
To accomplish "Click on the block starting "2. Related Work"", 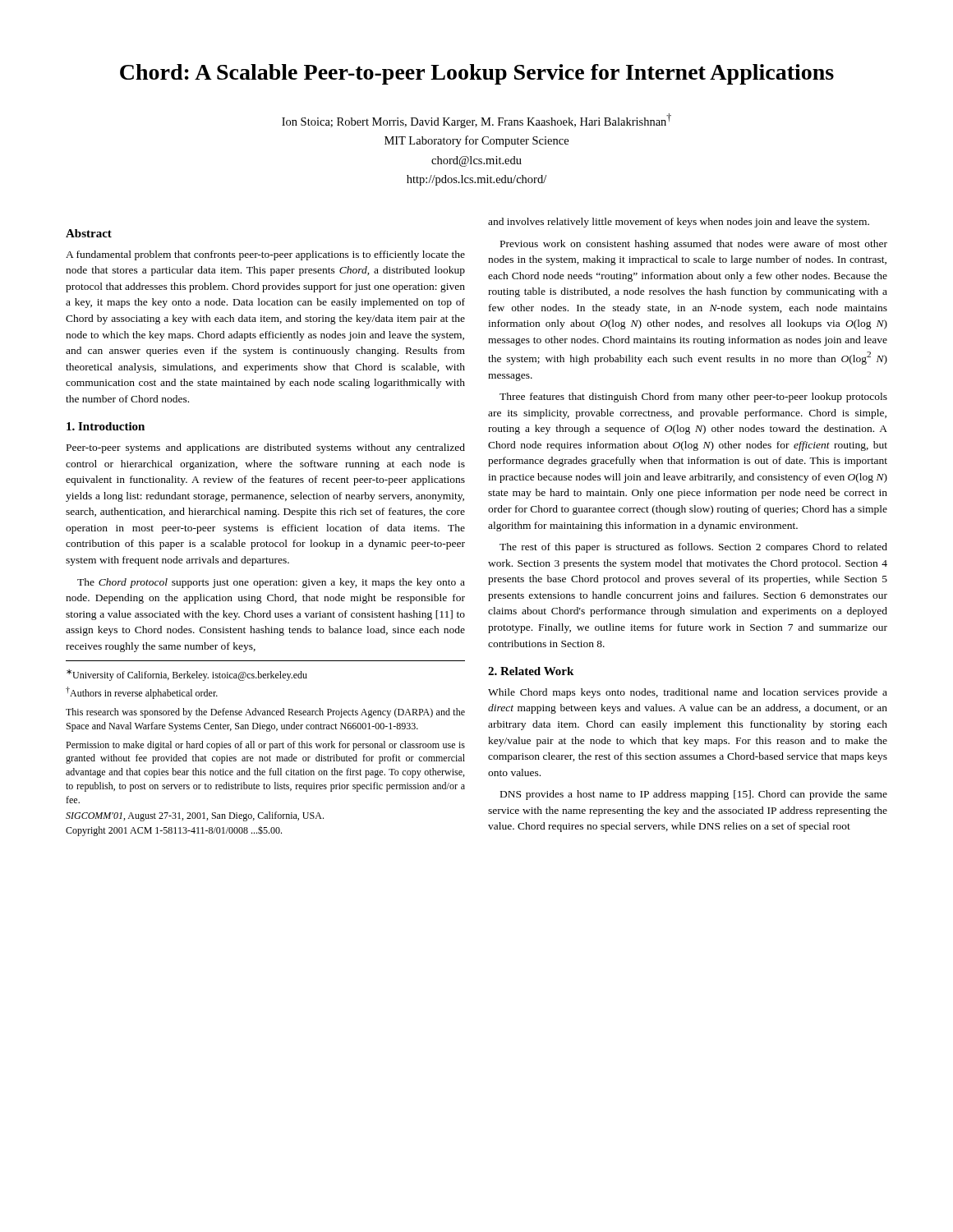I will [531, 671].
